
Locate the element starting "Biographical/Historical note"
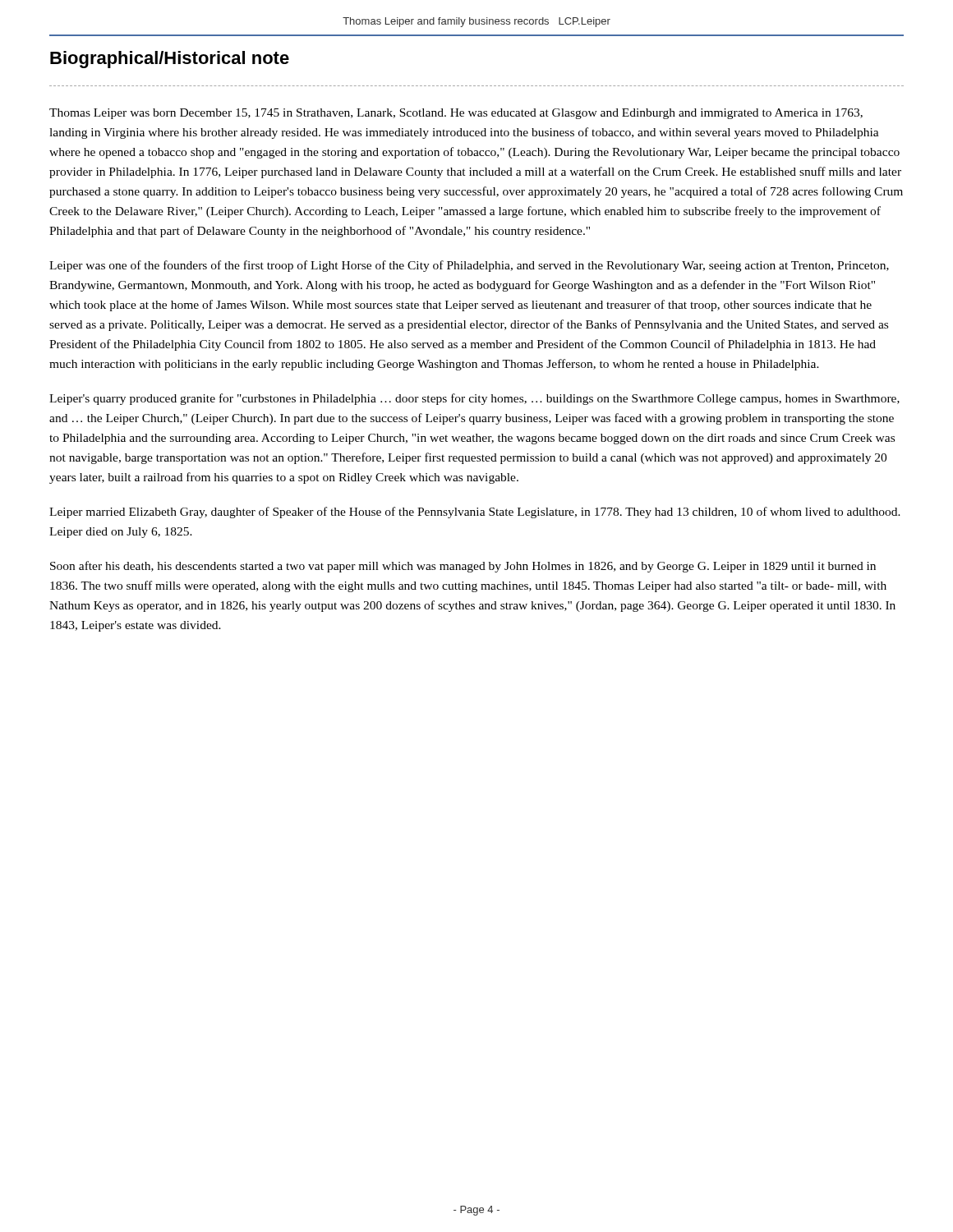click(169, 58)
